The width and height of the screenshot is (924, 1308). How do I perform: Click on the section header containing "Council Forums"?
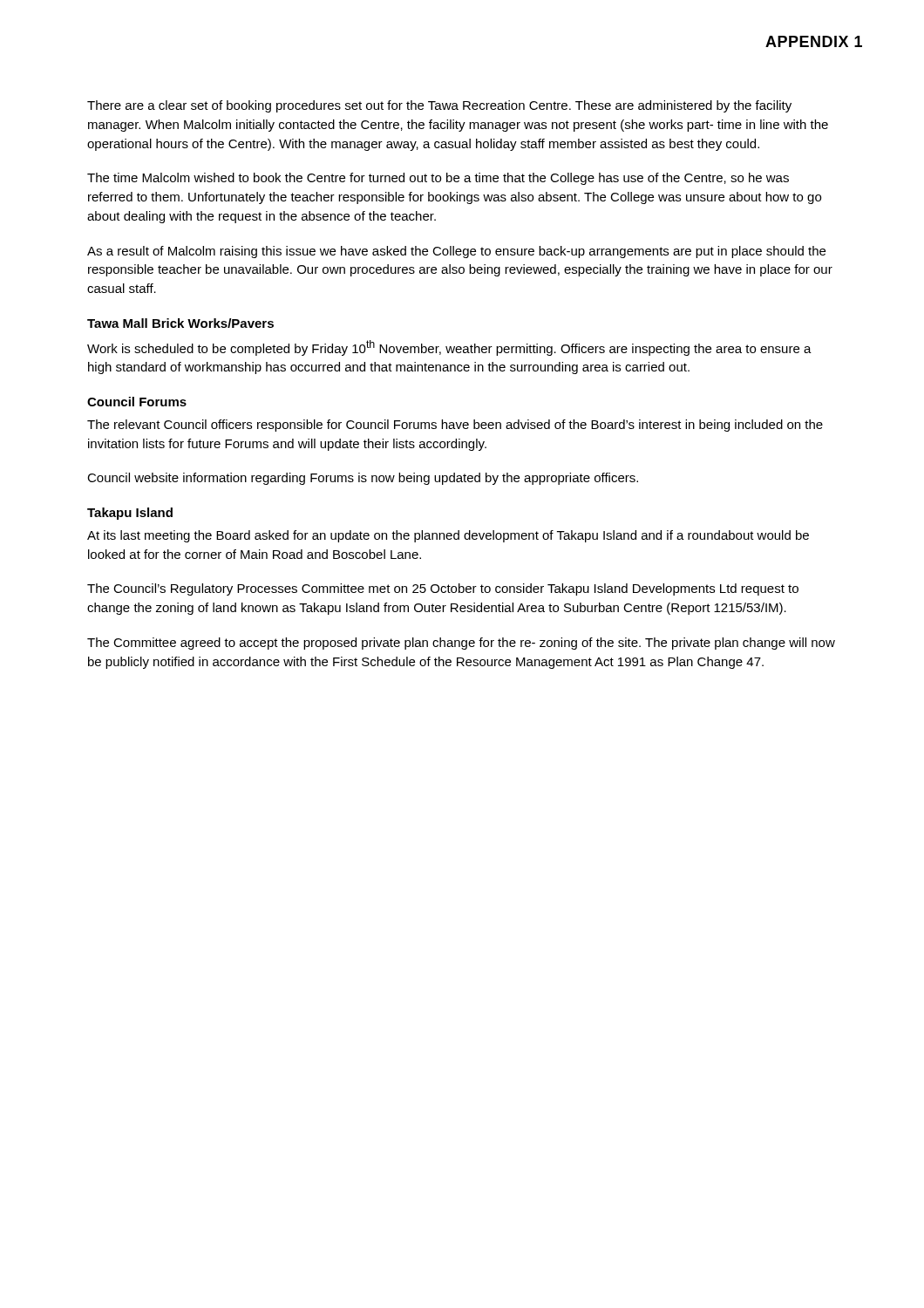coord(137,402)
